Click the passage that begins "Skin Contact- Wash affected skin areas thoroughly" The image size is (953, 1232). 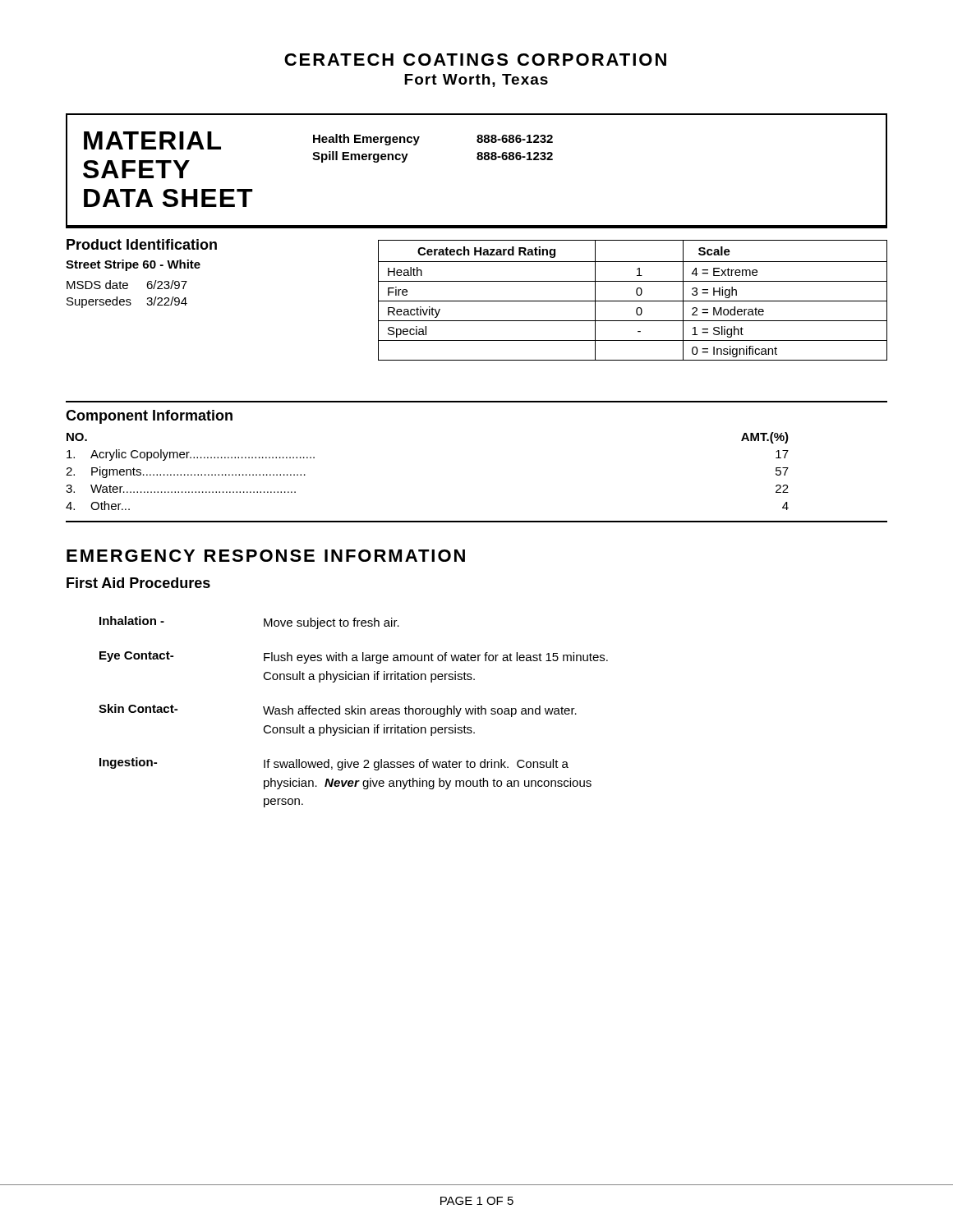pos(476,720)
